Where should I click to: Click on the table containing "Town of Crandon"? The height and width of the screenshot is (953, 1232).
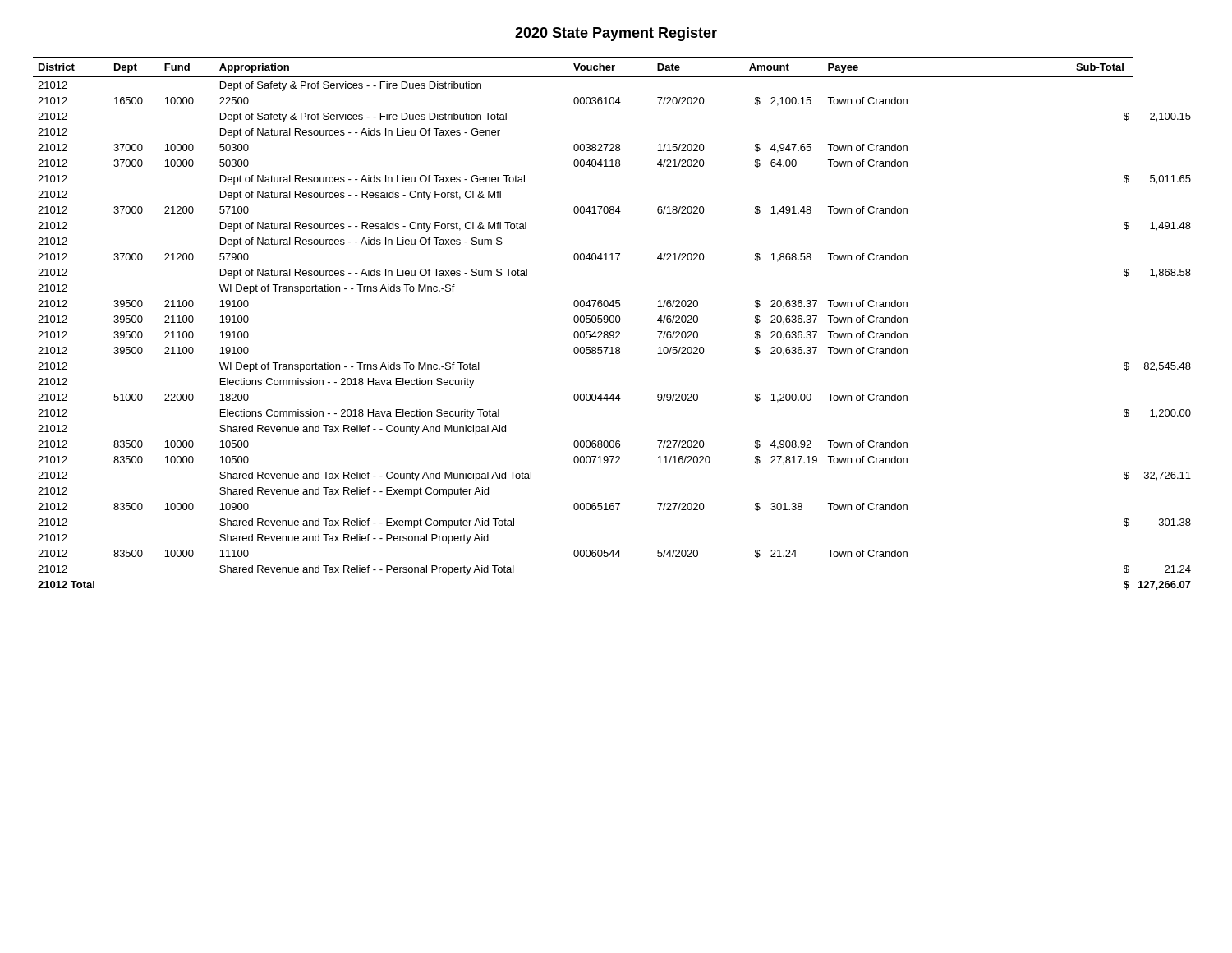tap(616, 325)
